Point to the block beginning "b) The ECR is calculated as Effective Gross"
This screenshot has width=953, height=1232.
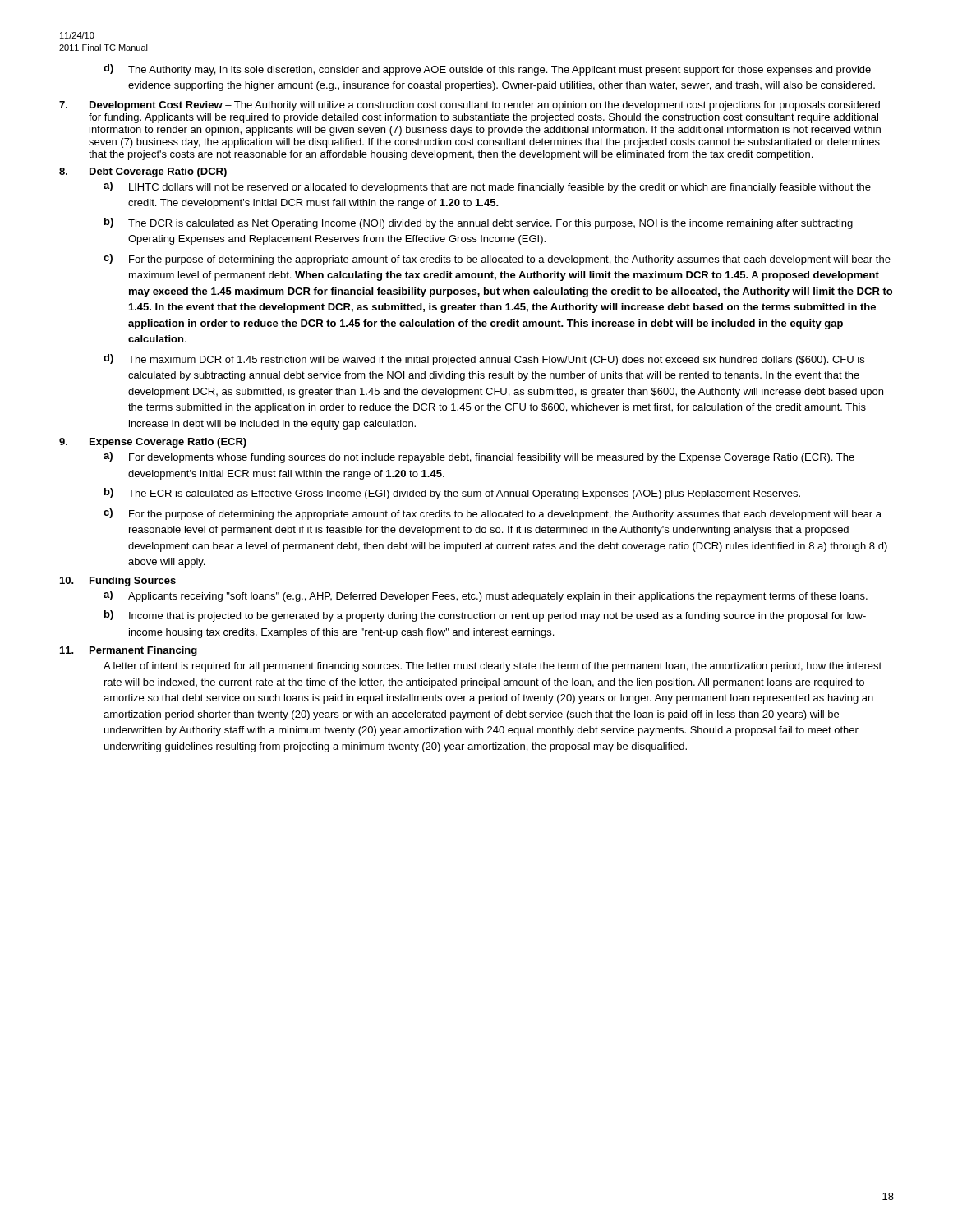pyautogui.click(x=499, y=494)
